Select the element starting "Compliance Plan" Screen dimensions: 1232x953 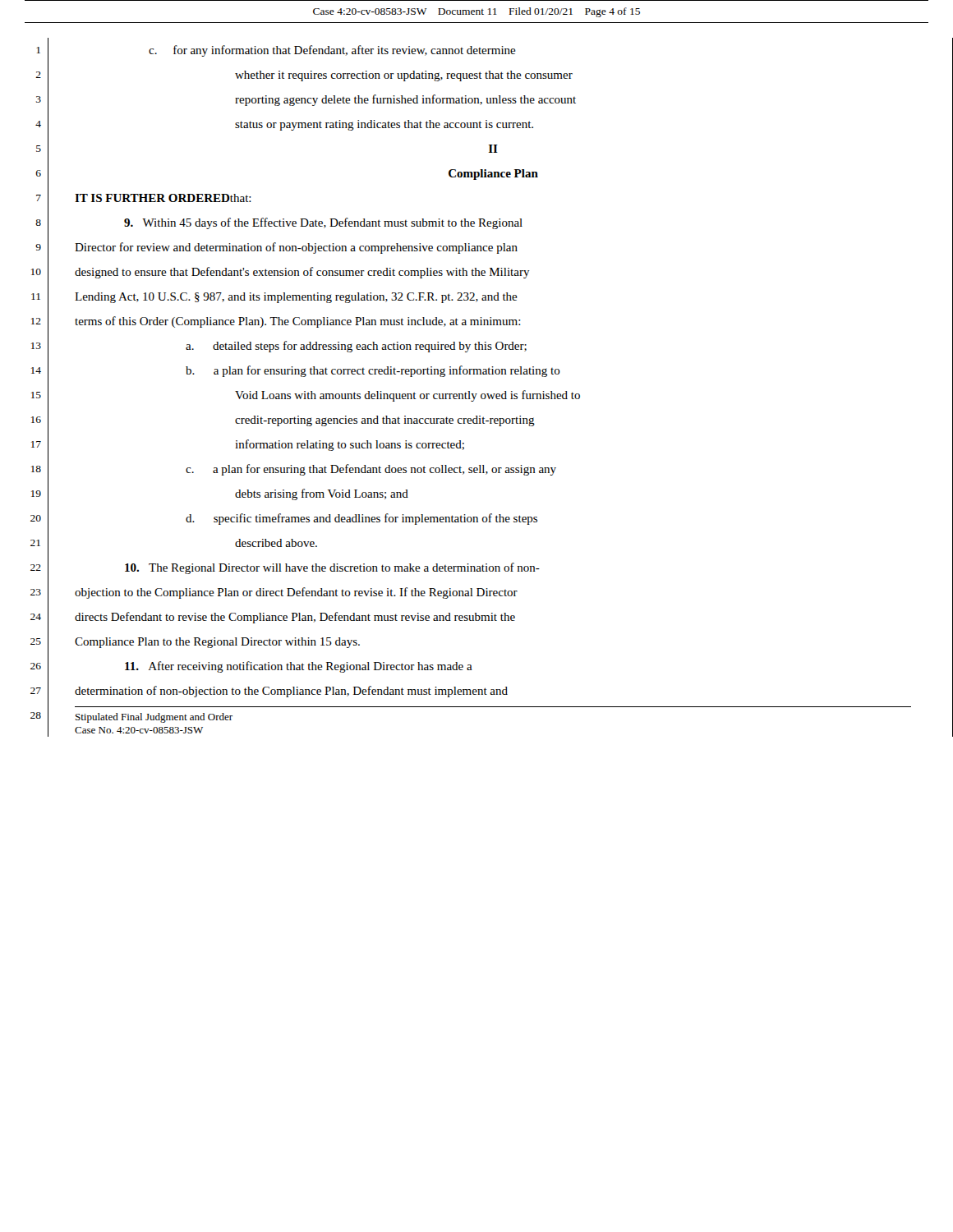pos(493,173)
